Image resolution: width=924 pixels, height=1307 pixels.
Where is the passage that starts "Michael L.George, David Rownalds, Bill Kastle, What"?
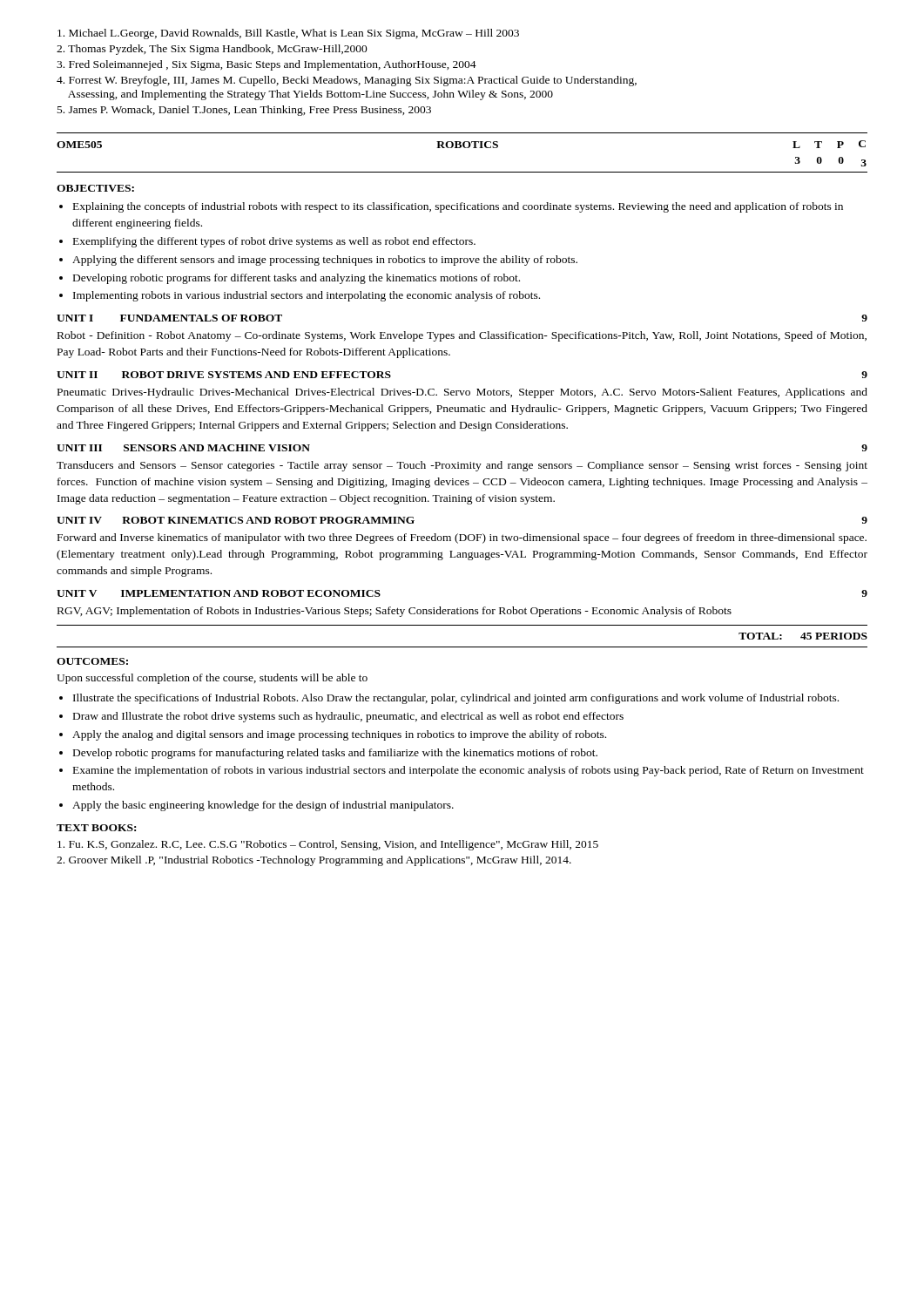coord(288,33)
